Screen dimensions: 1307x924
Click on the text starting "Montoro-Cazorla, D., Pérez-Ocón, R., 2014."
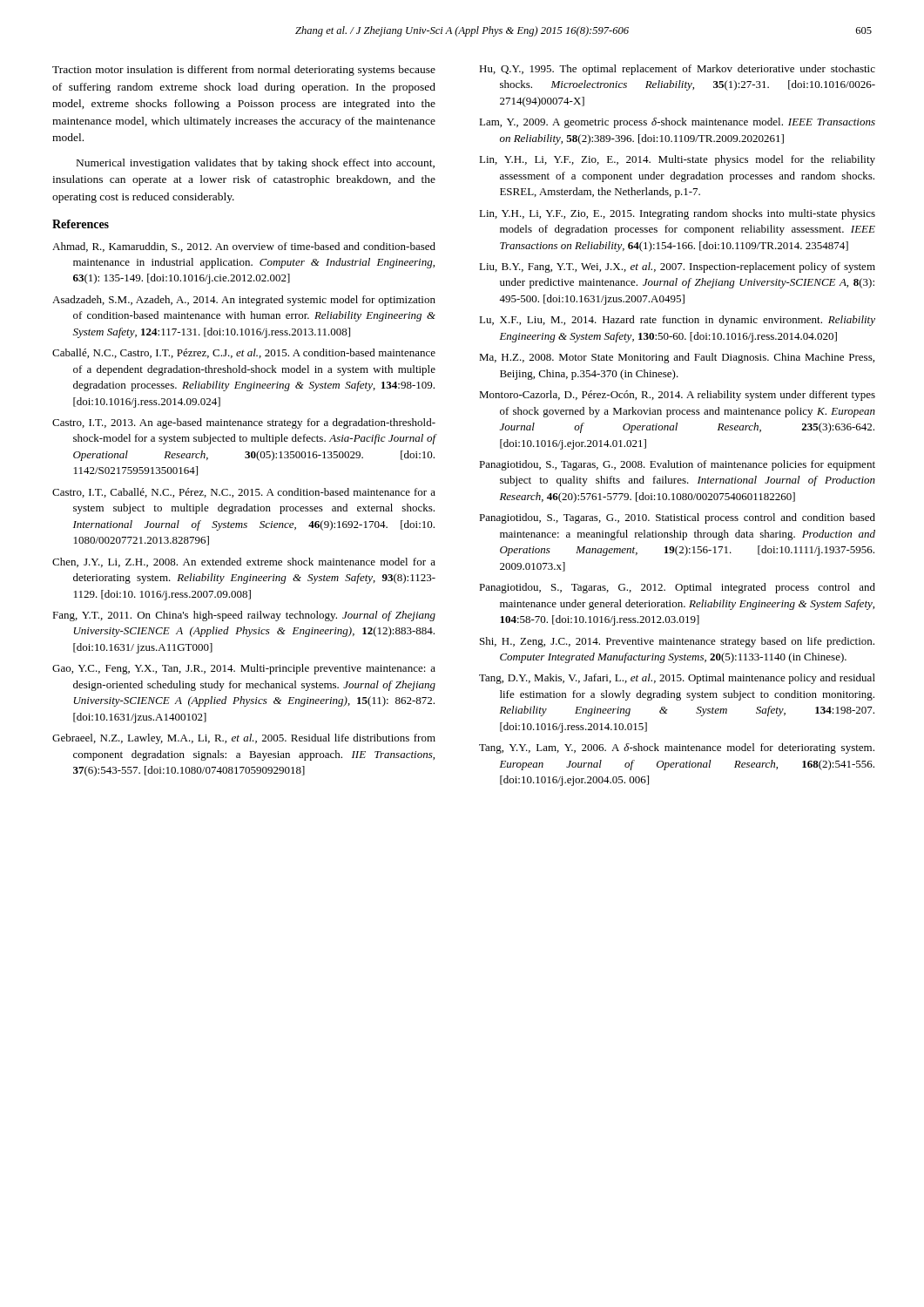(677, 419)
